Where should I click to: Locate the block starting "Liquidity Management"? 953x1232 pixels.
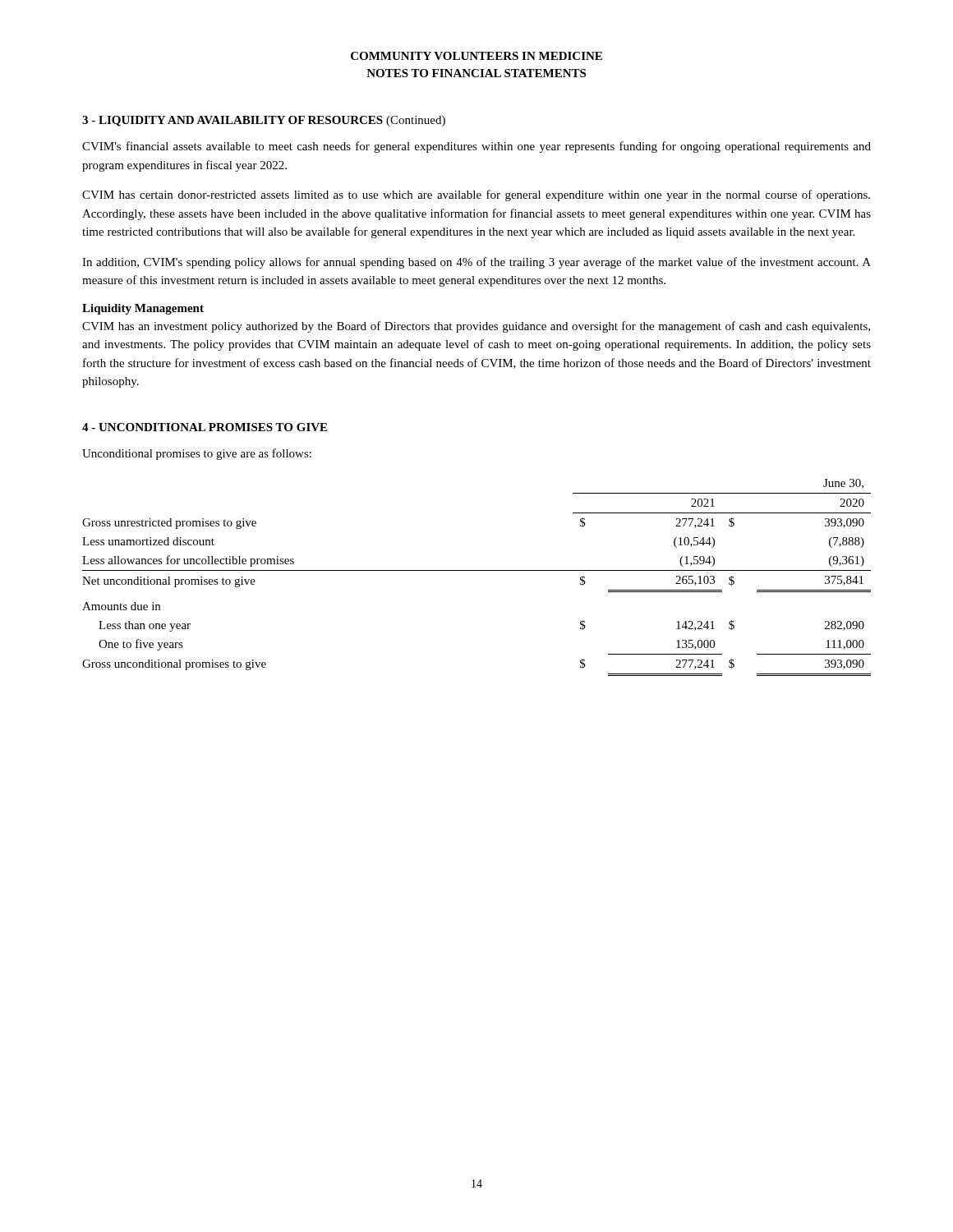click(143, 308)
